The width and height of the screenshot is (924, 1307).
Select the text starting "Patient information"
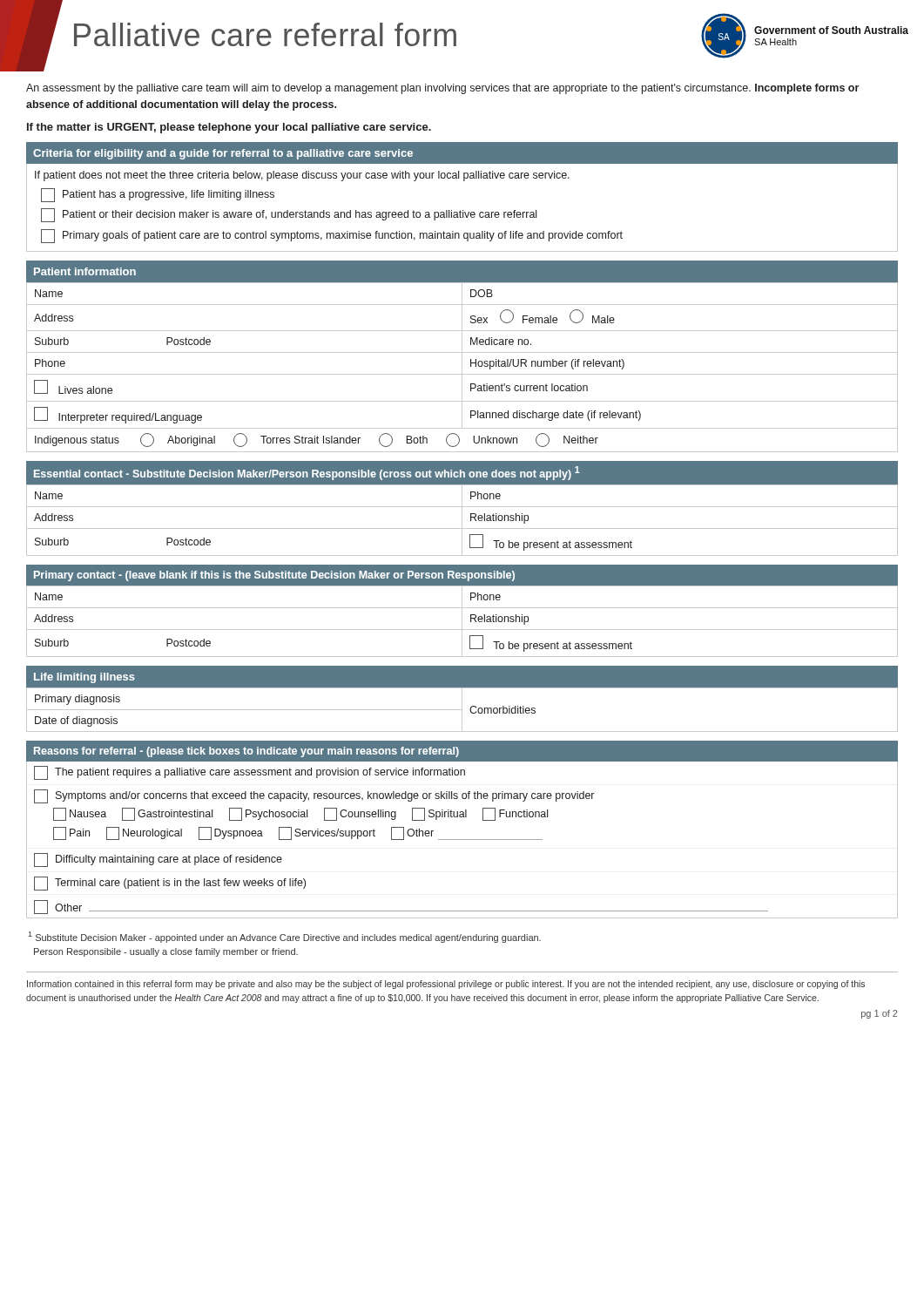[x=85, y=271]
